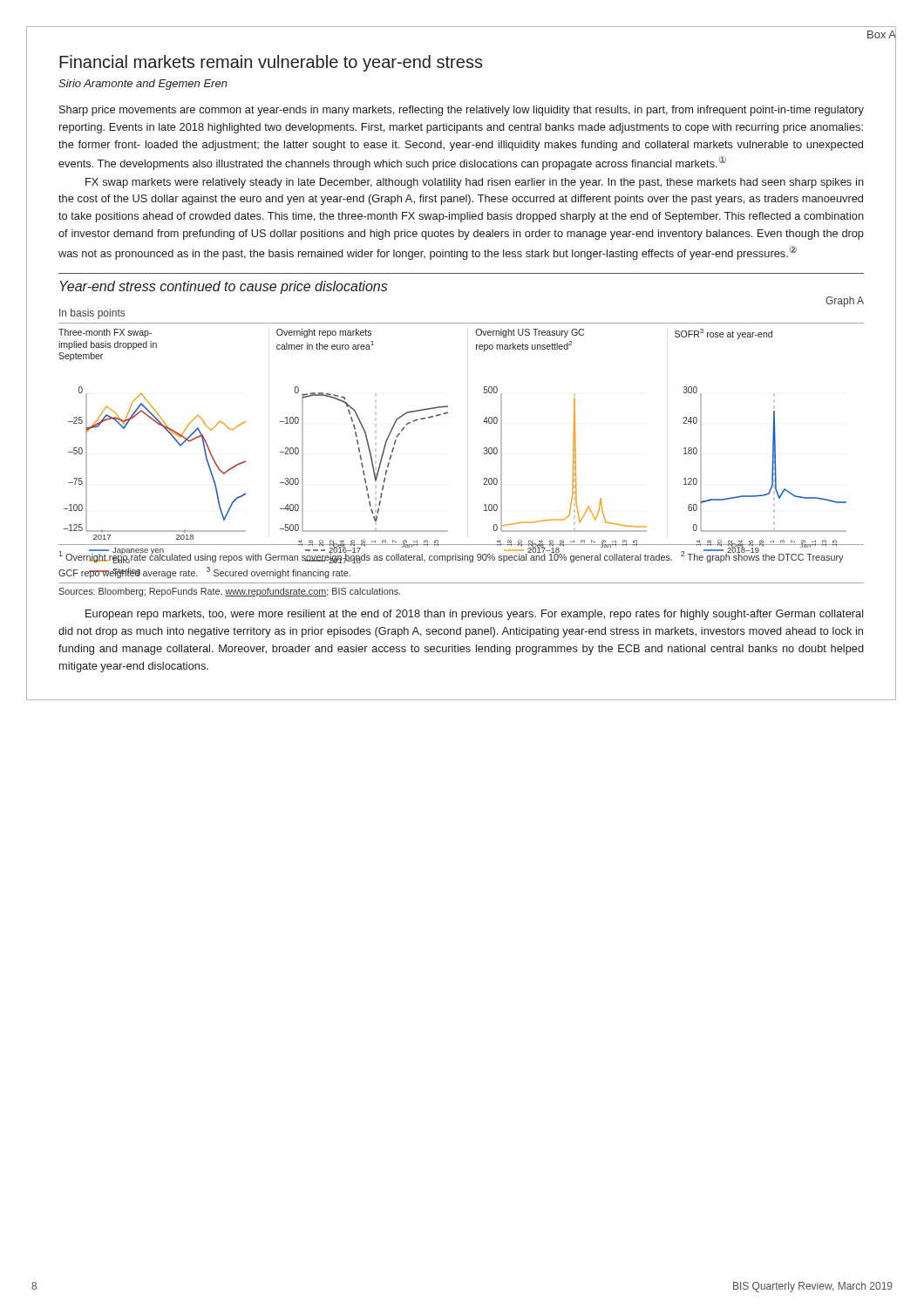This screenshot has height=1308, width=924.
Task: Navigate to the element starting "European repo markets, too, were more resilient"
Action: 461,640
